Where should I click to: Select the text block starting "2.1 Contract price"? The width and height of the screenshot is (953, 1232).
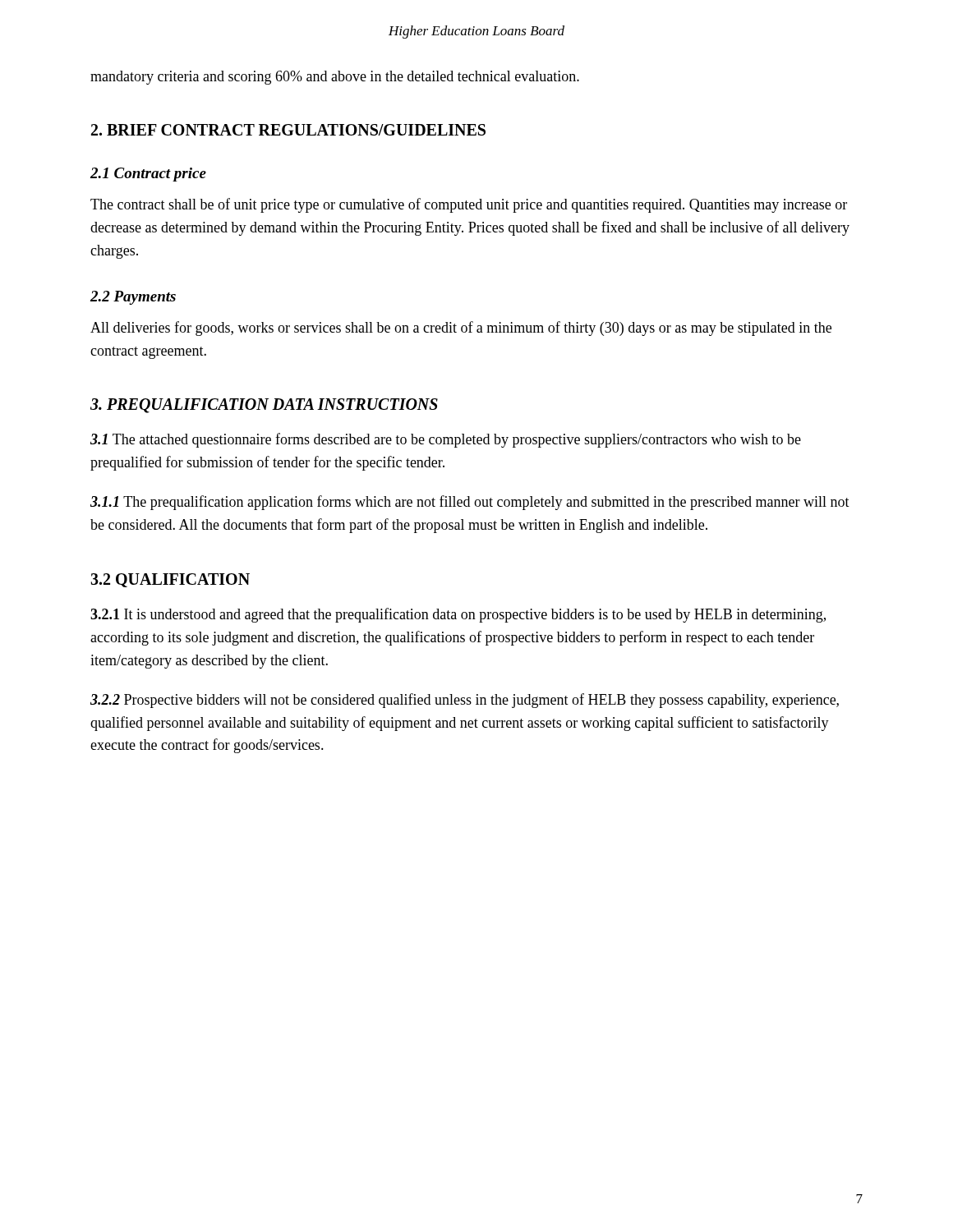[x=148, y=173]
